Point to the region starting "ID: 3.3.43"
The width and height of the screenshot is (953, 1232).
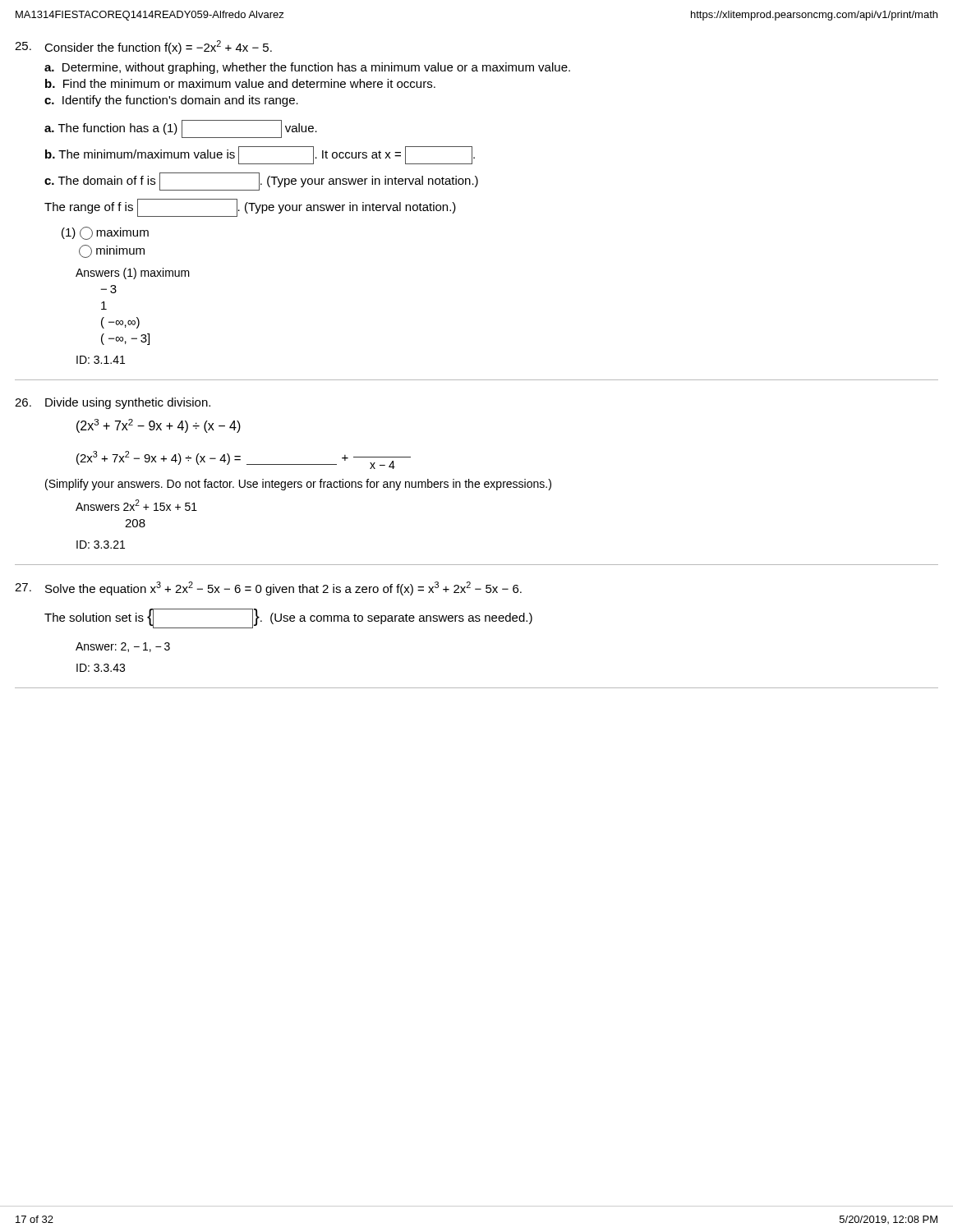click(100, 668)
